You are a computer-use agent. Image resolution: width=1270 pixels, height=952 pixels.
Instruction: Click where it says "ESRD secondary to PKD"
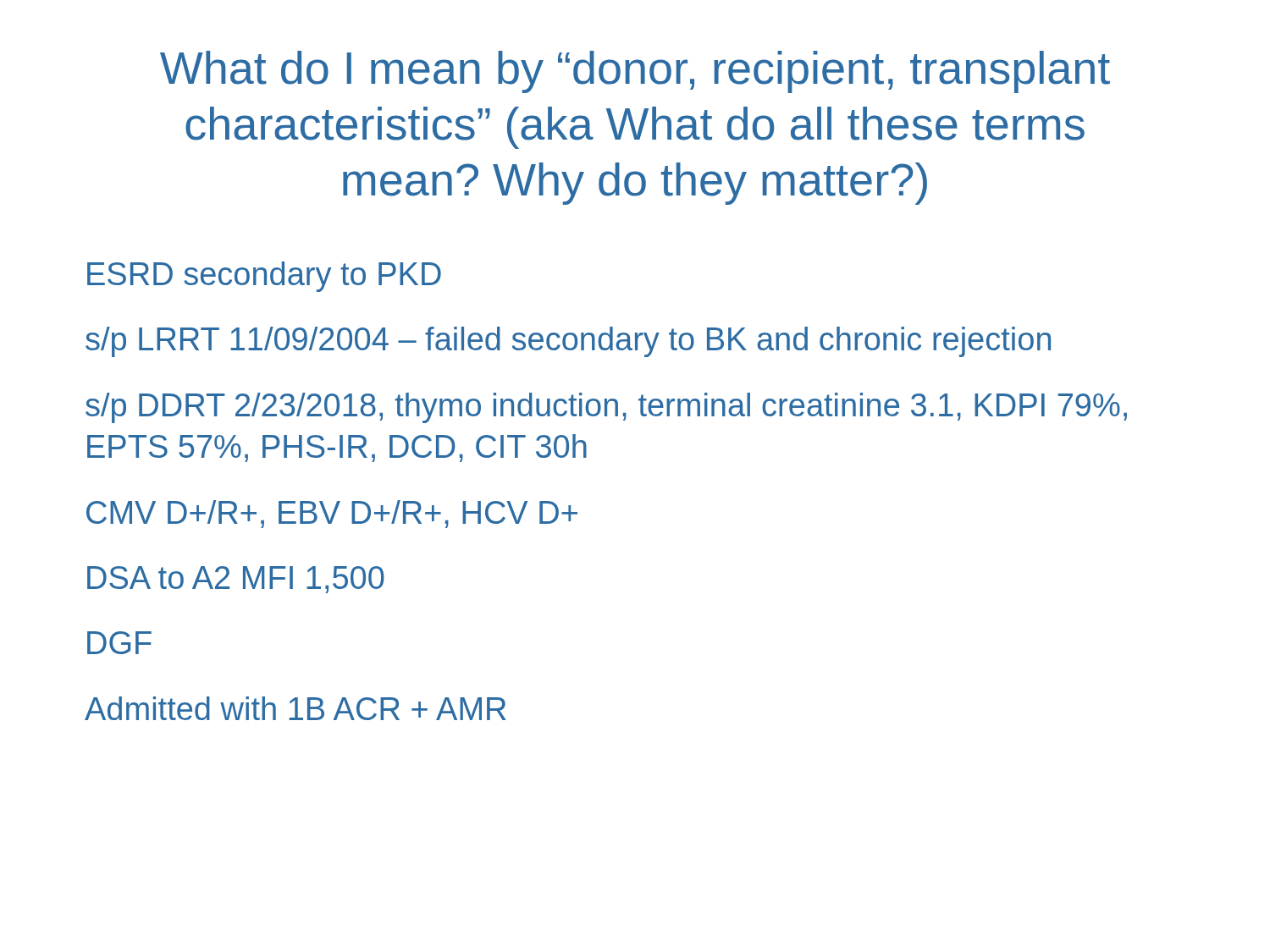pyautogui.click(x=264, y=274)
